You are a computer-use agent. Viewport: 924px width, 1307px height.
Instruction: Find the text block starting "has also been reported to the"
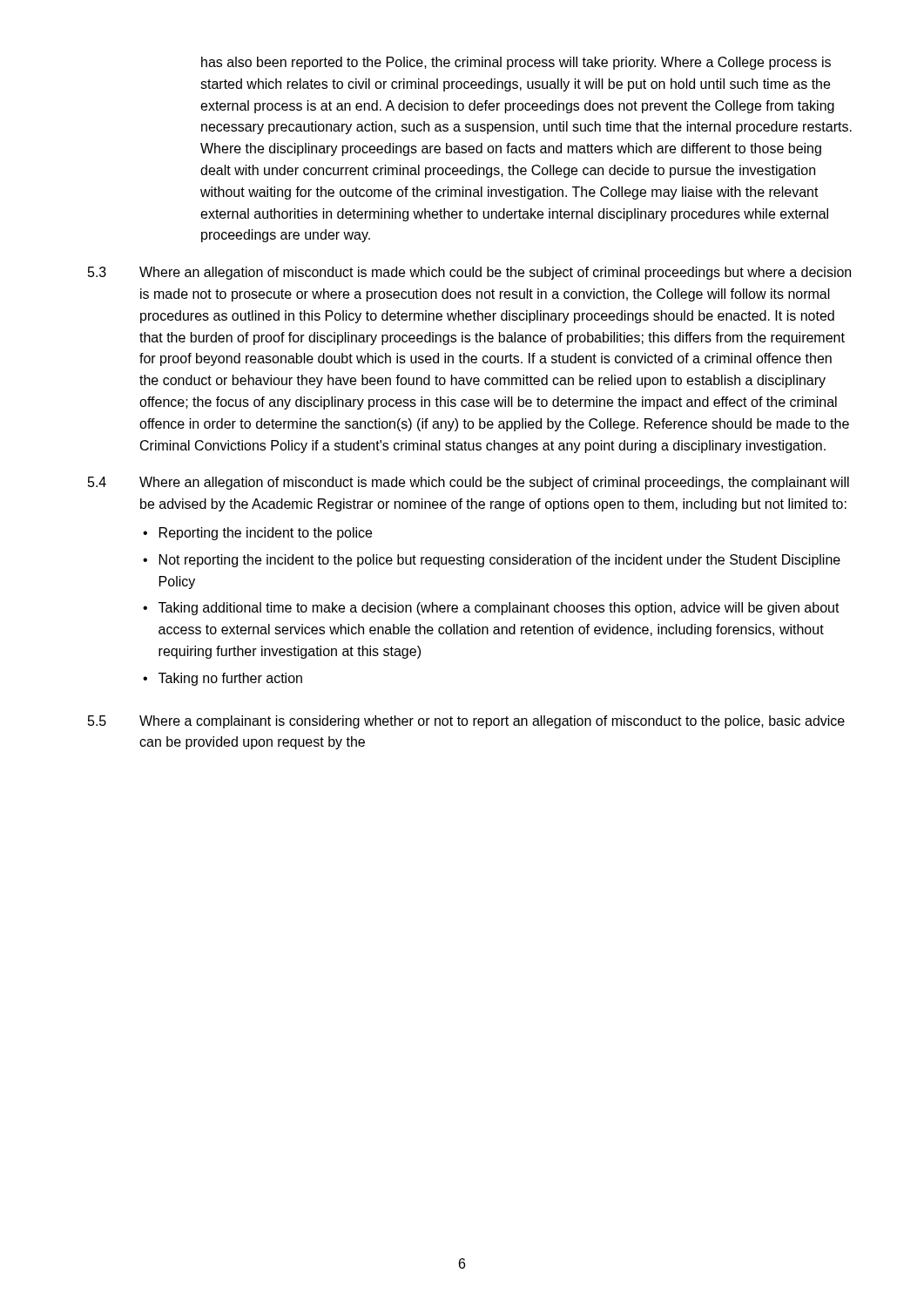pyautogui.click(x=526, y=149)
